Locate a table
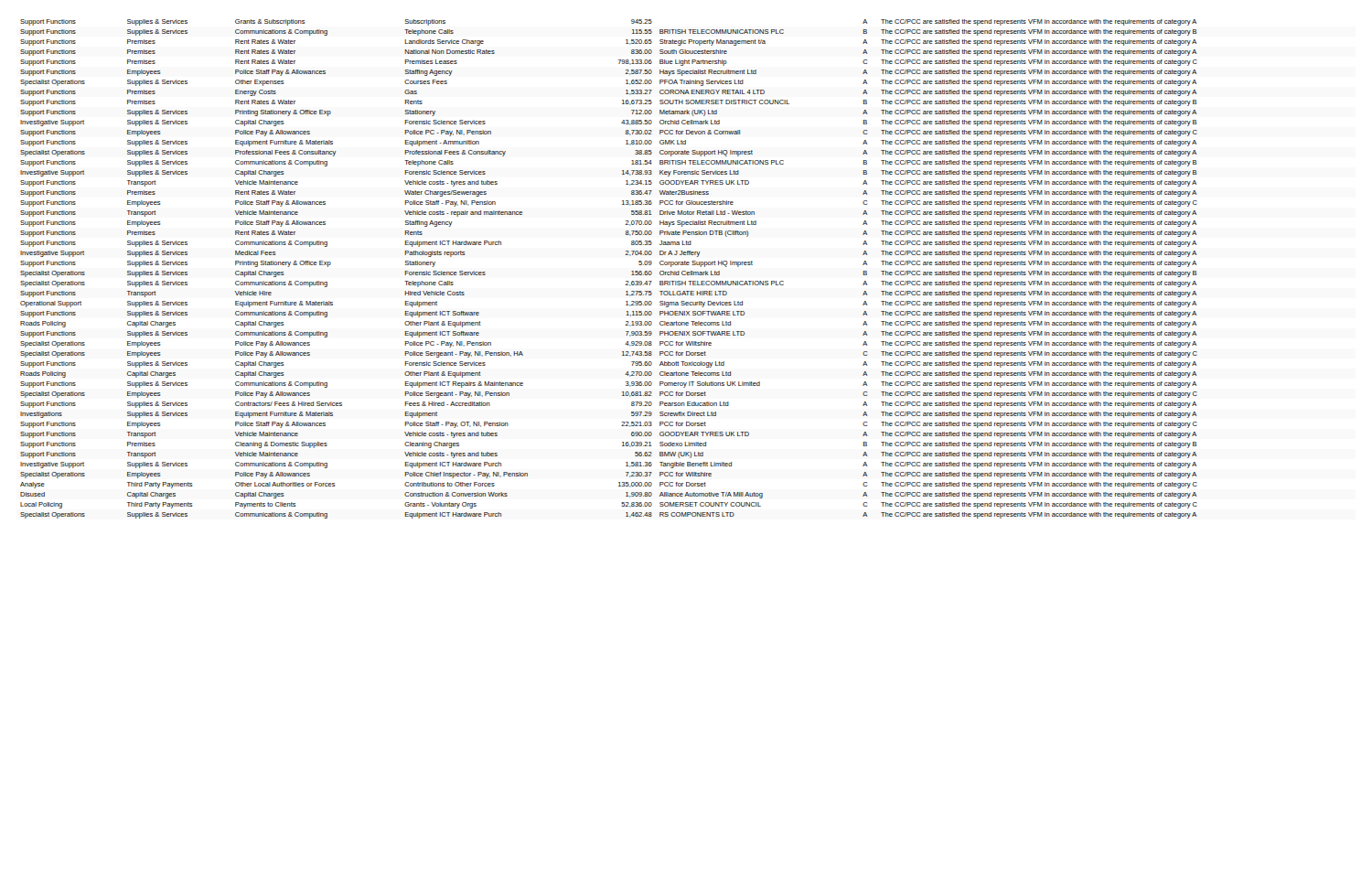 tap(686, 268)
